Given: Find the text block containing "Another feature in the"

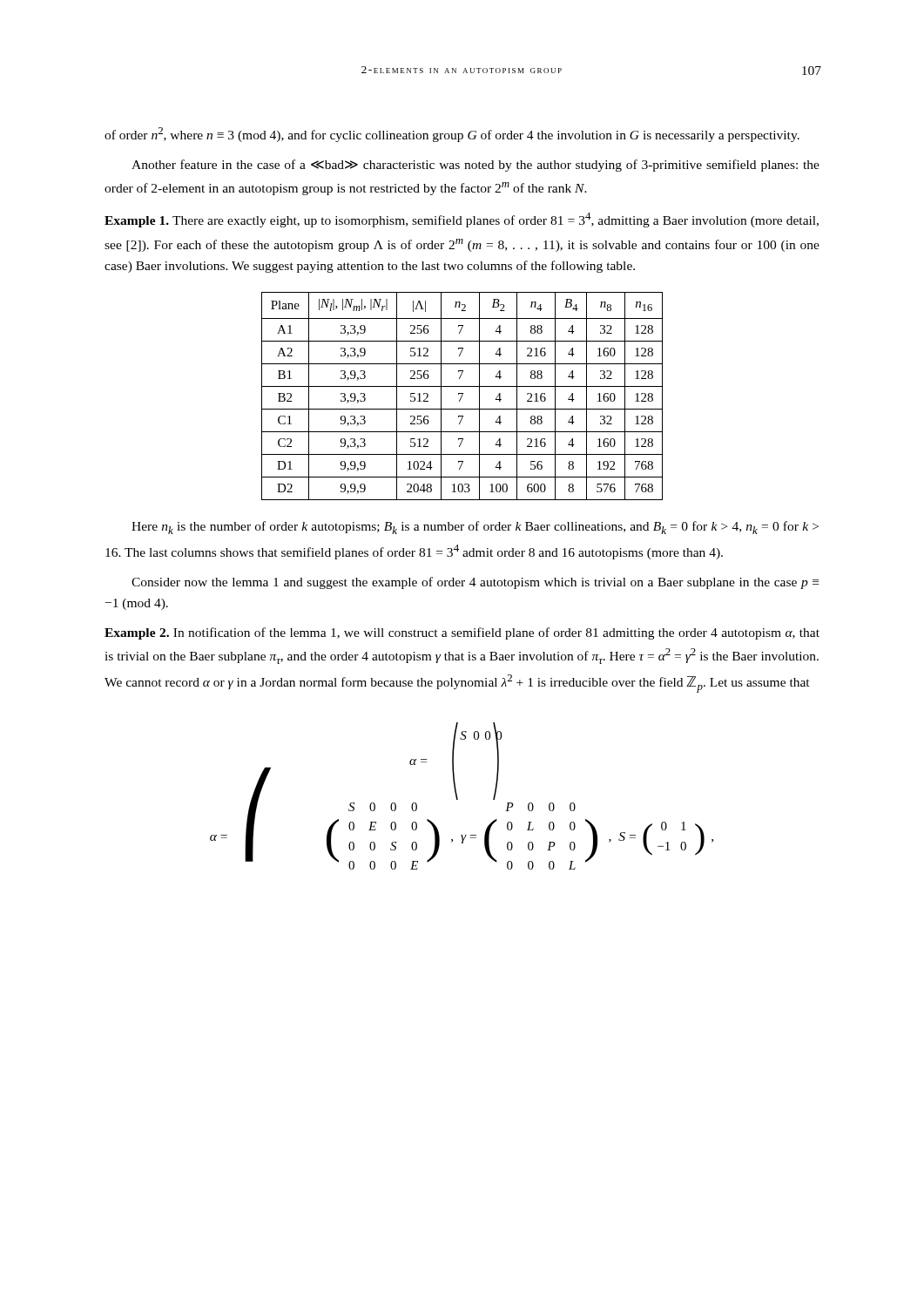Looking at the screenshot, I should [462, 176].
